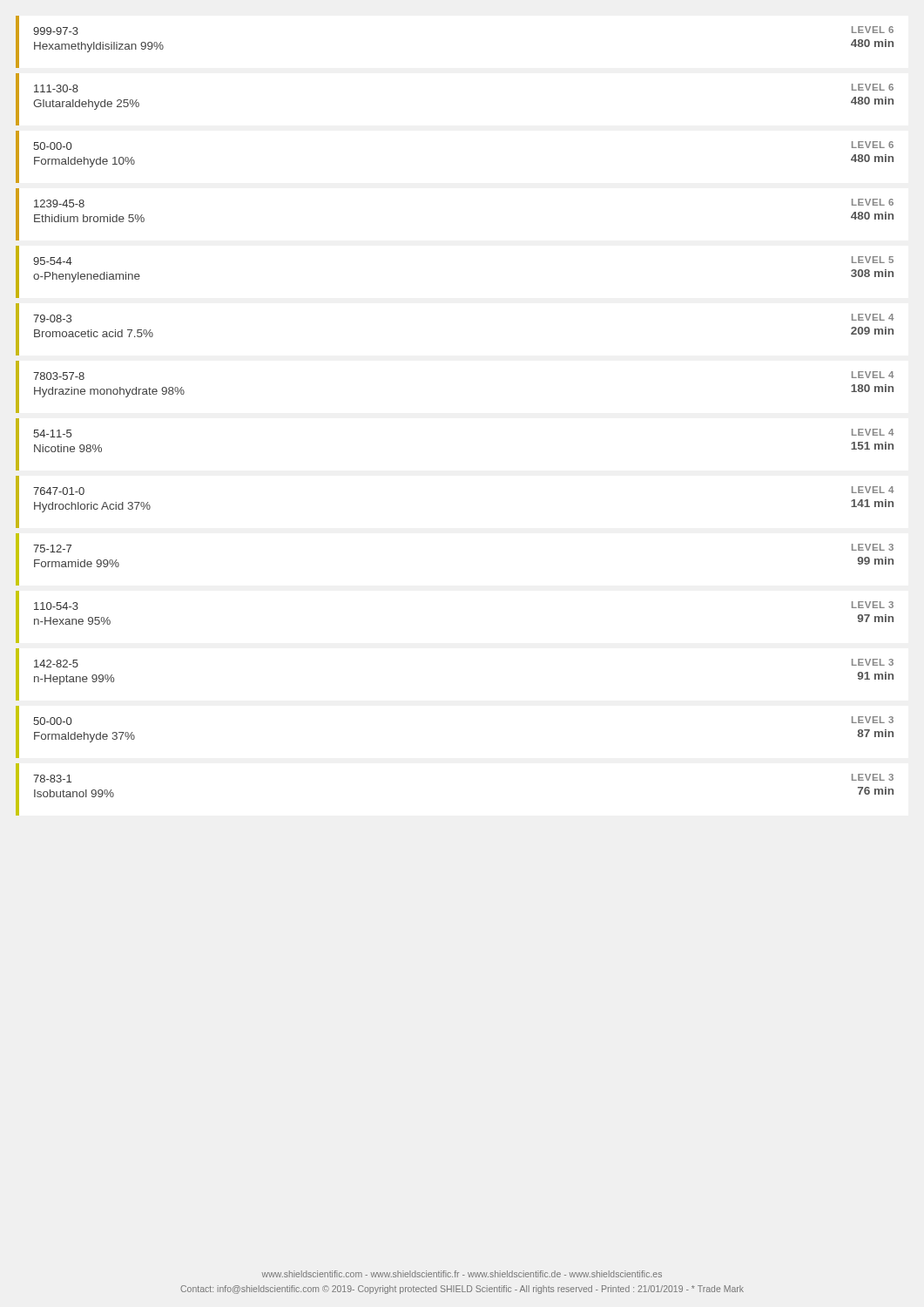The height and width of the screenshot is (1307, 924).
Task: Point to the element starting "75-12-7 Formamide 99% LEVEL"
Action: tap(57, 547)
